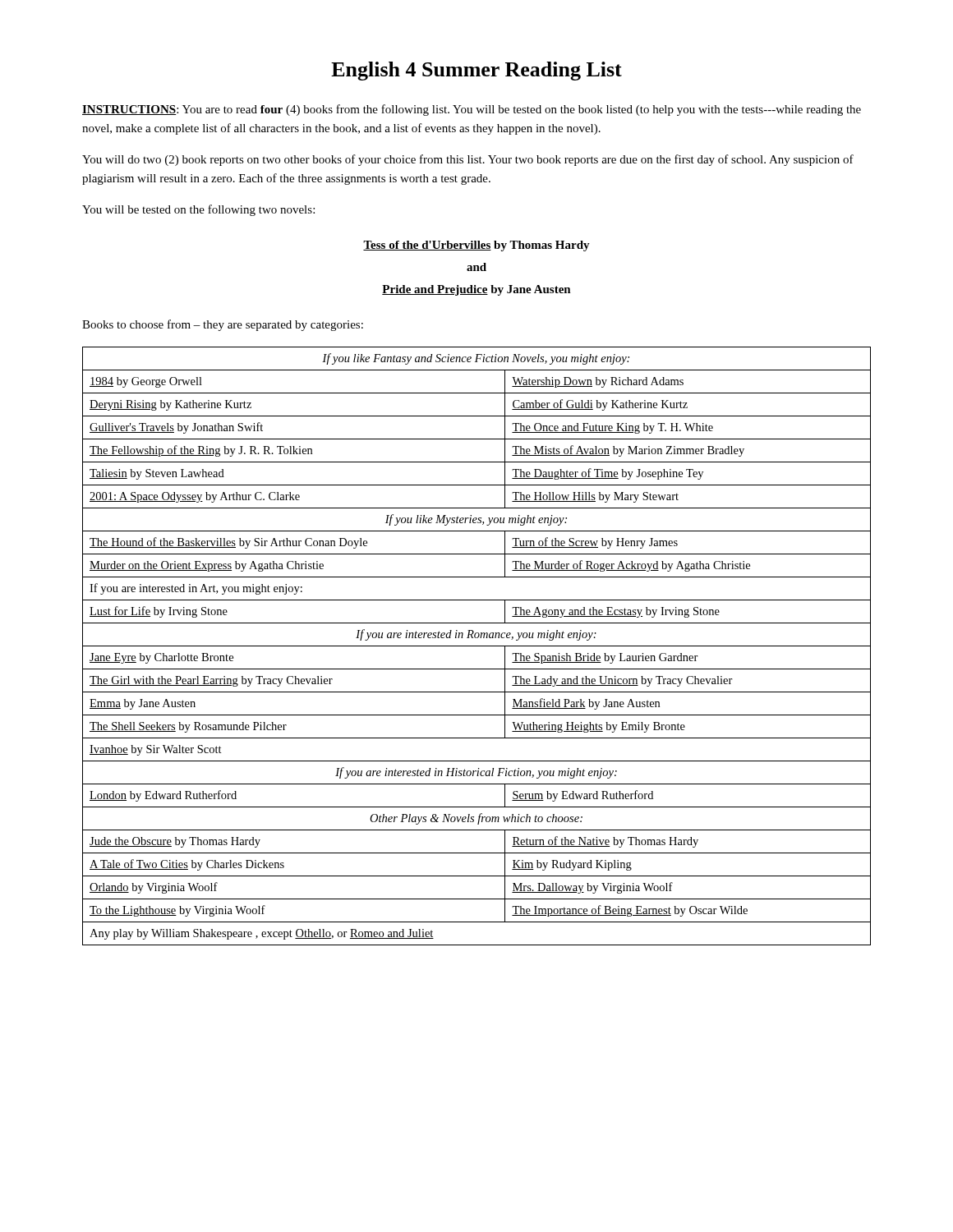Viewport: 953px width, 1232px height.
Task: Point to the element starting "Tess of the d'Urbervilles by"
Action: 476,267
